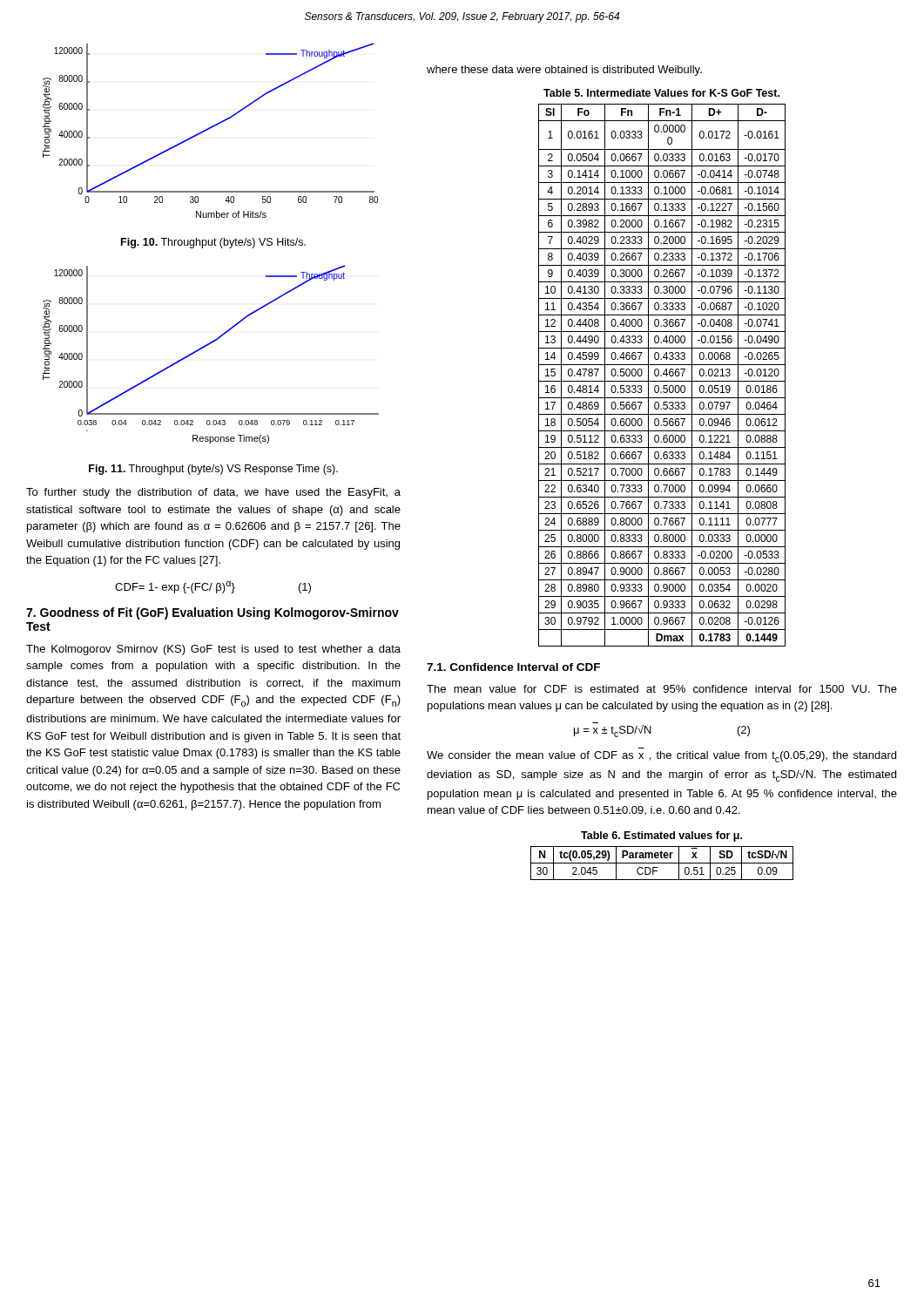This screenshot has height=1307, width=924.
Task: Find the text block starting "We consider the mean value of CDF"
Action: coord(662,783)
